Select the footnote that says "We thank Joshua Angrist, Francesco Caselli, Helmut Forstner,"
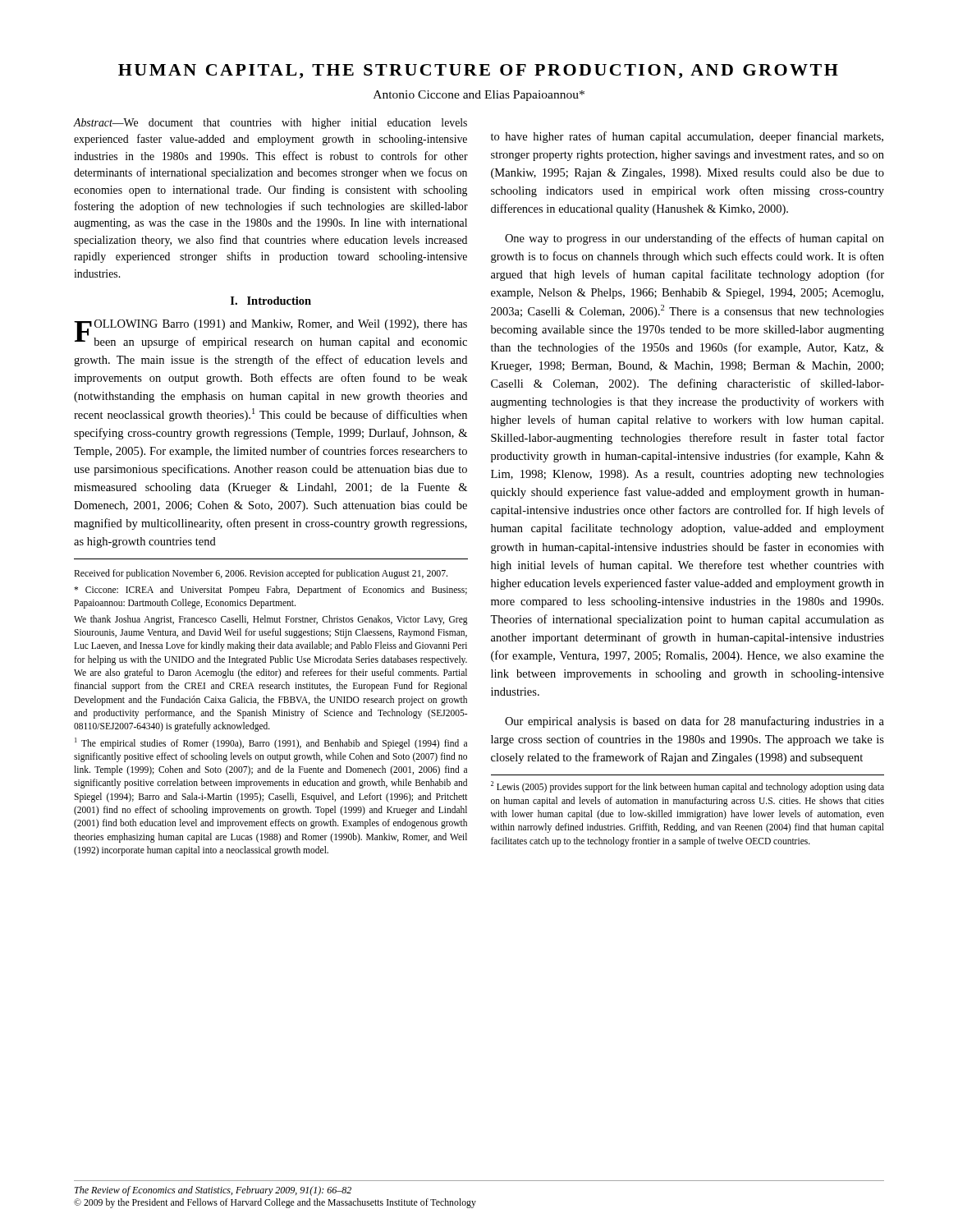 (x=271, y=673)
